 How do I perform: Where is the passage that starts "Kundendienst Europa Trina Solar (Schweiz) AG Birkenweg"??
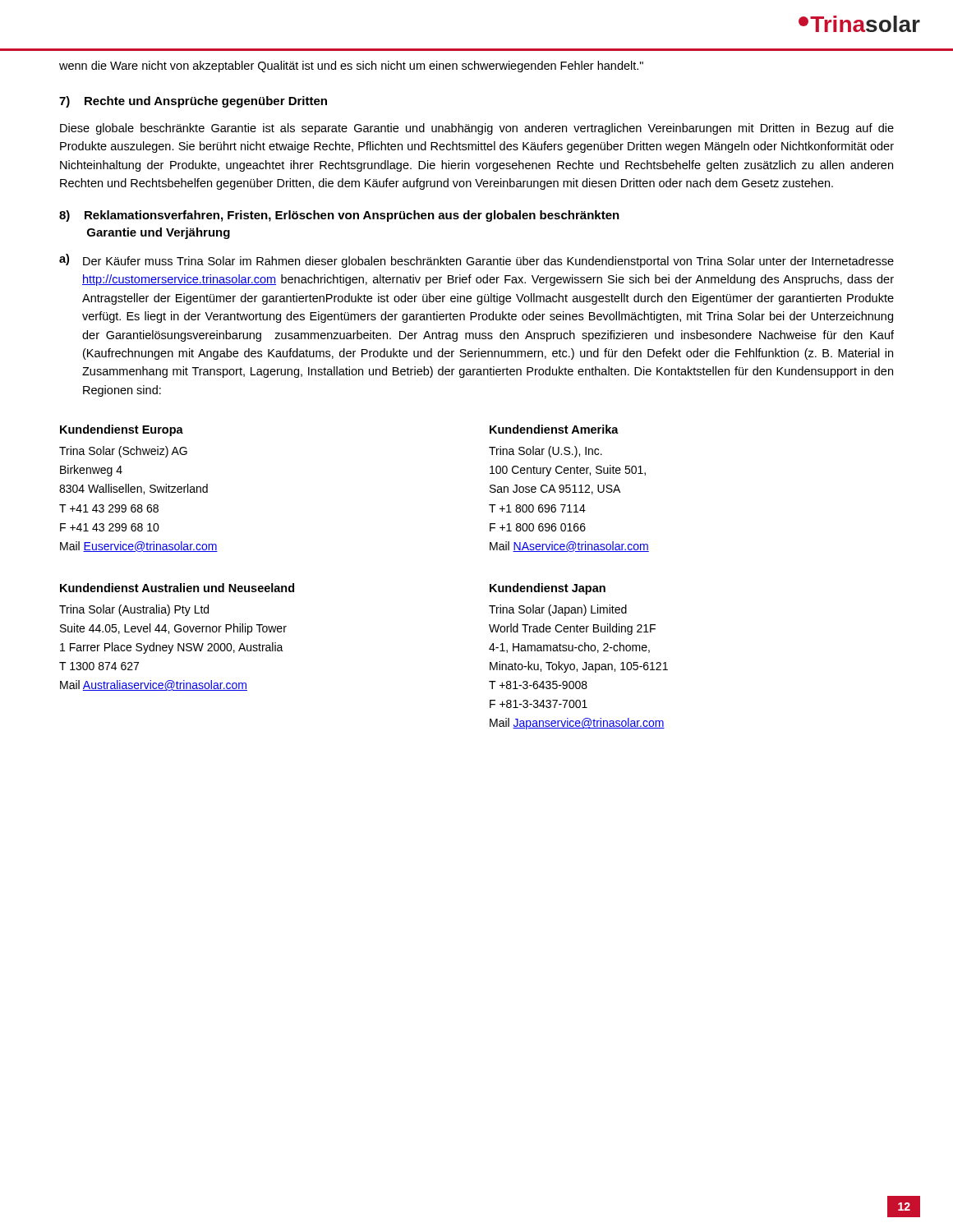(x=122, y=430)
